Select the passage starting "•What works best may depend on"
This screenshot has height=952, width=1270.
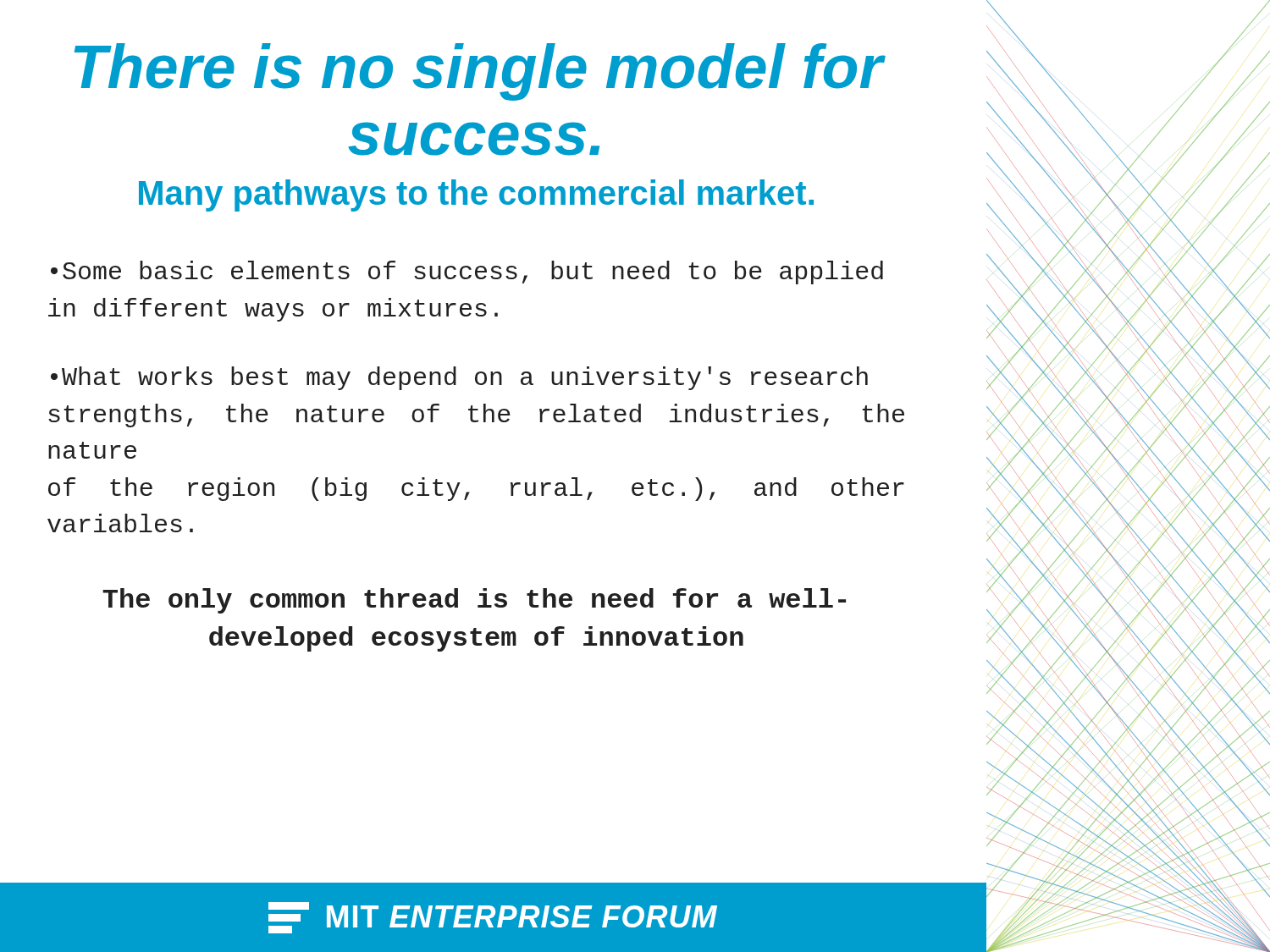pos(459,378)
